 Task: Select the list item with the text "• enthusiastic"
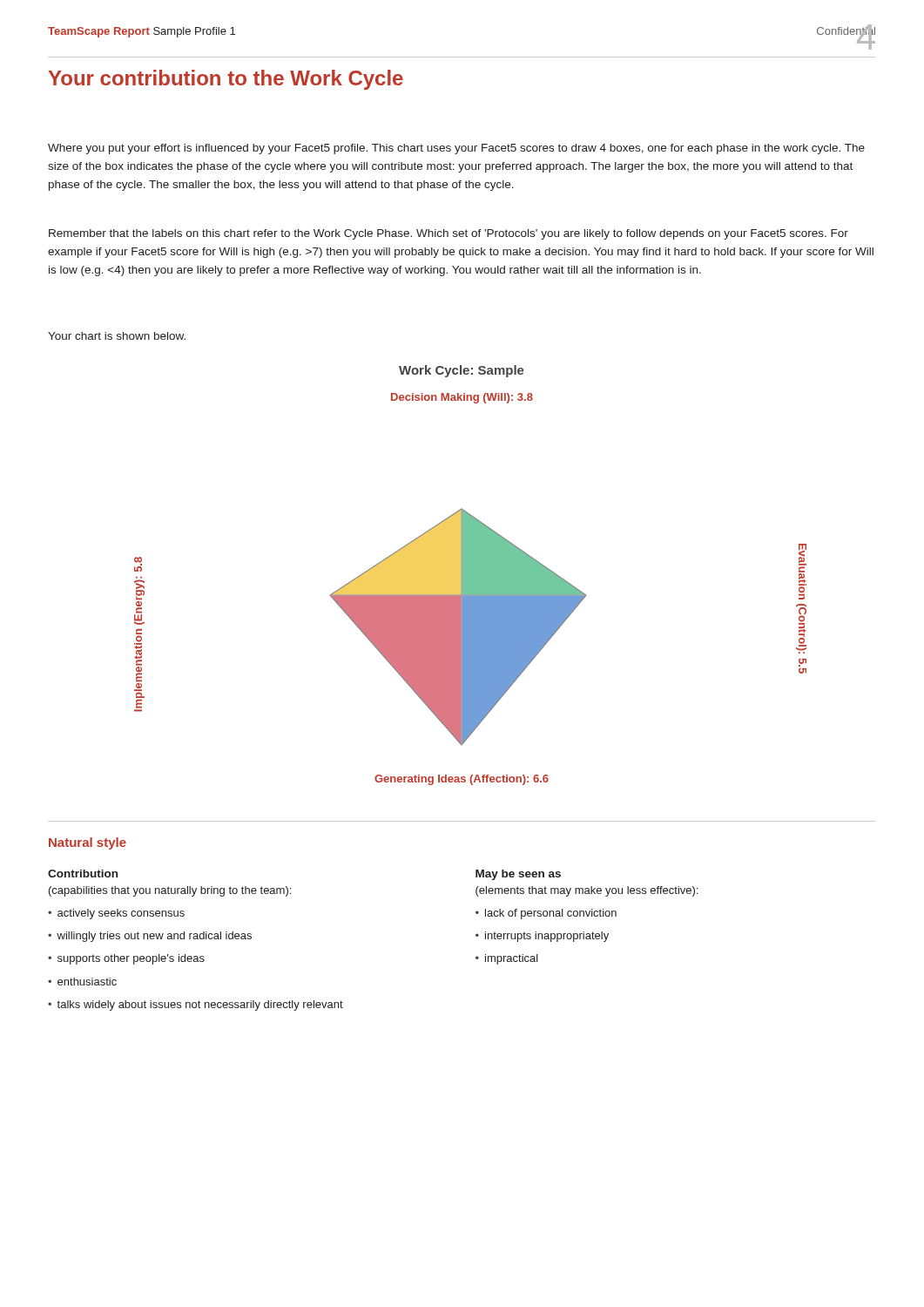pos(82,982)
